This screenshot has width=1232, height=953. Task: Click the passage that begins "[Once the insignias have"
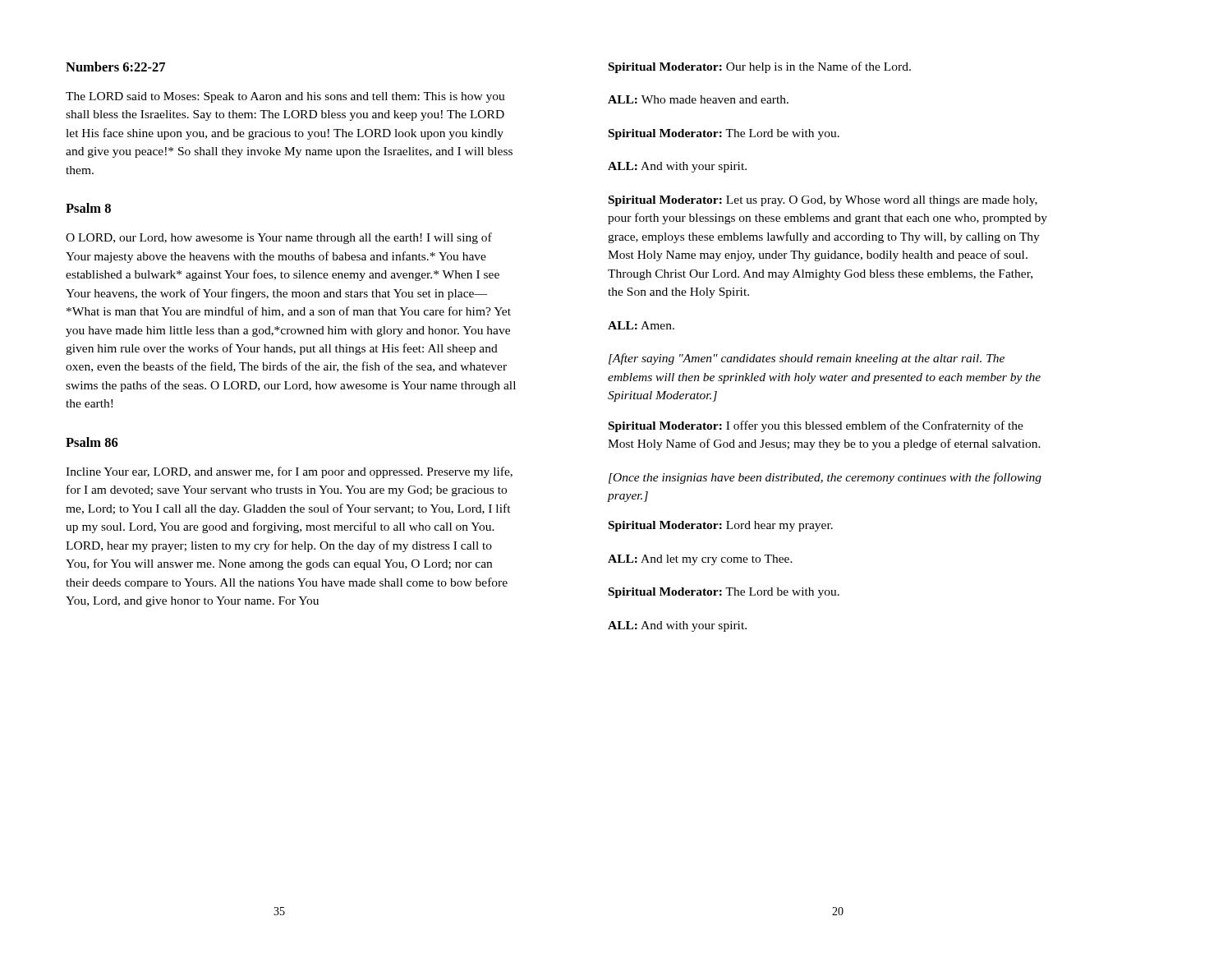click(825, 486)
